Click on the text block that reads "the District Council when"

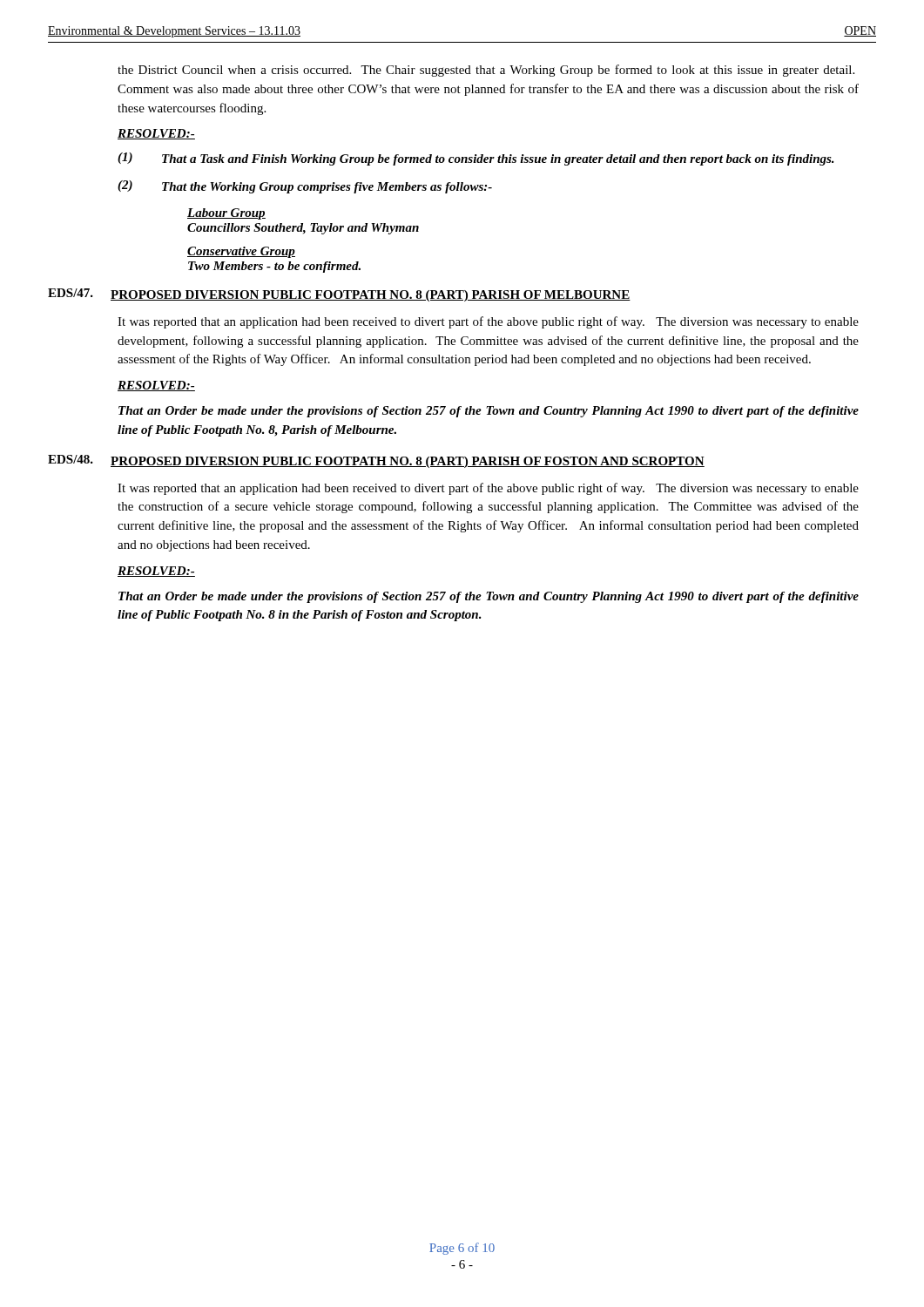click(x=488, y=89)
